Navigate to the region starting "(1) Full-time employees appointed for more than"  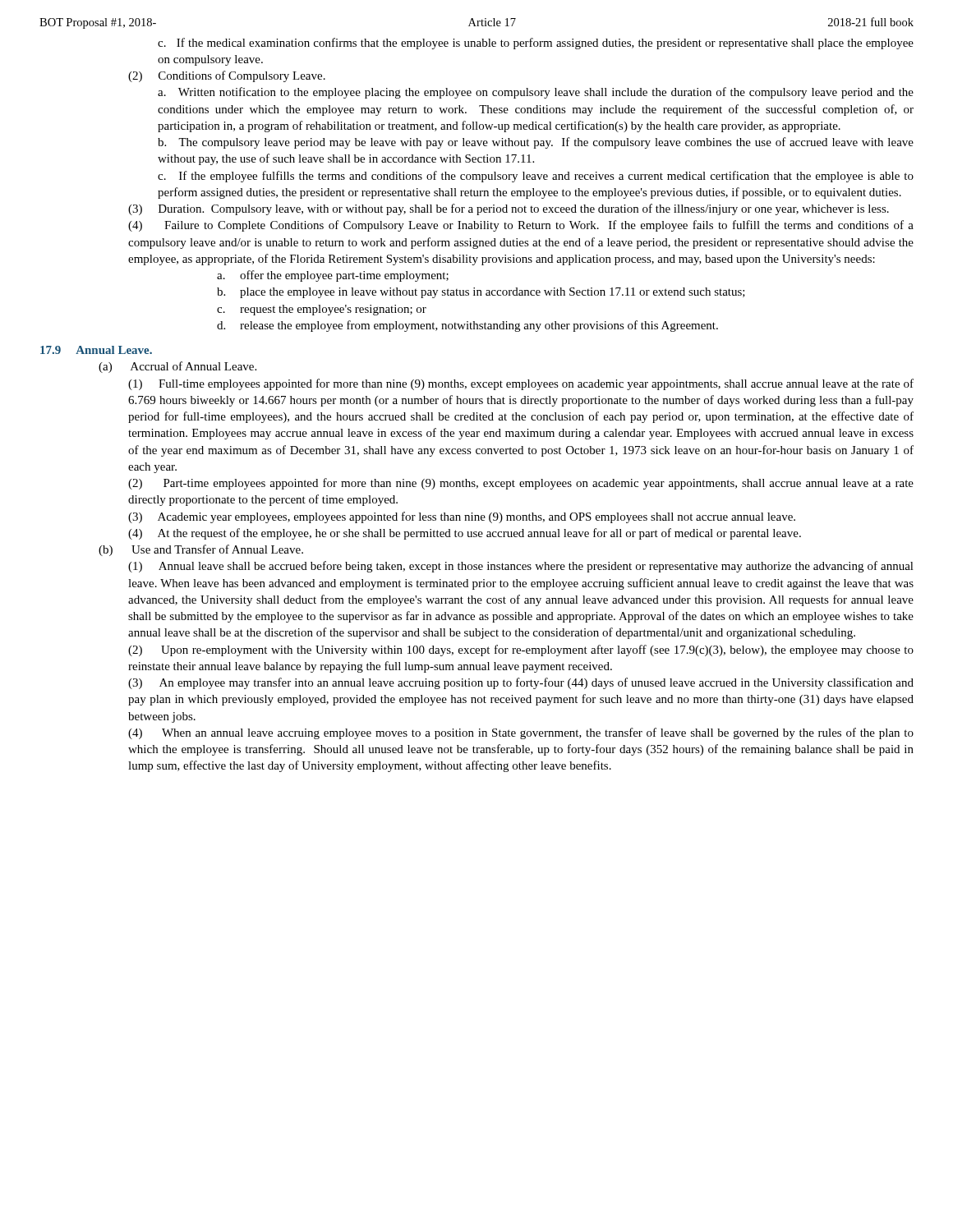(x=521, y=425)
